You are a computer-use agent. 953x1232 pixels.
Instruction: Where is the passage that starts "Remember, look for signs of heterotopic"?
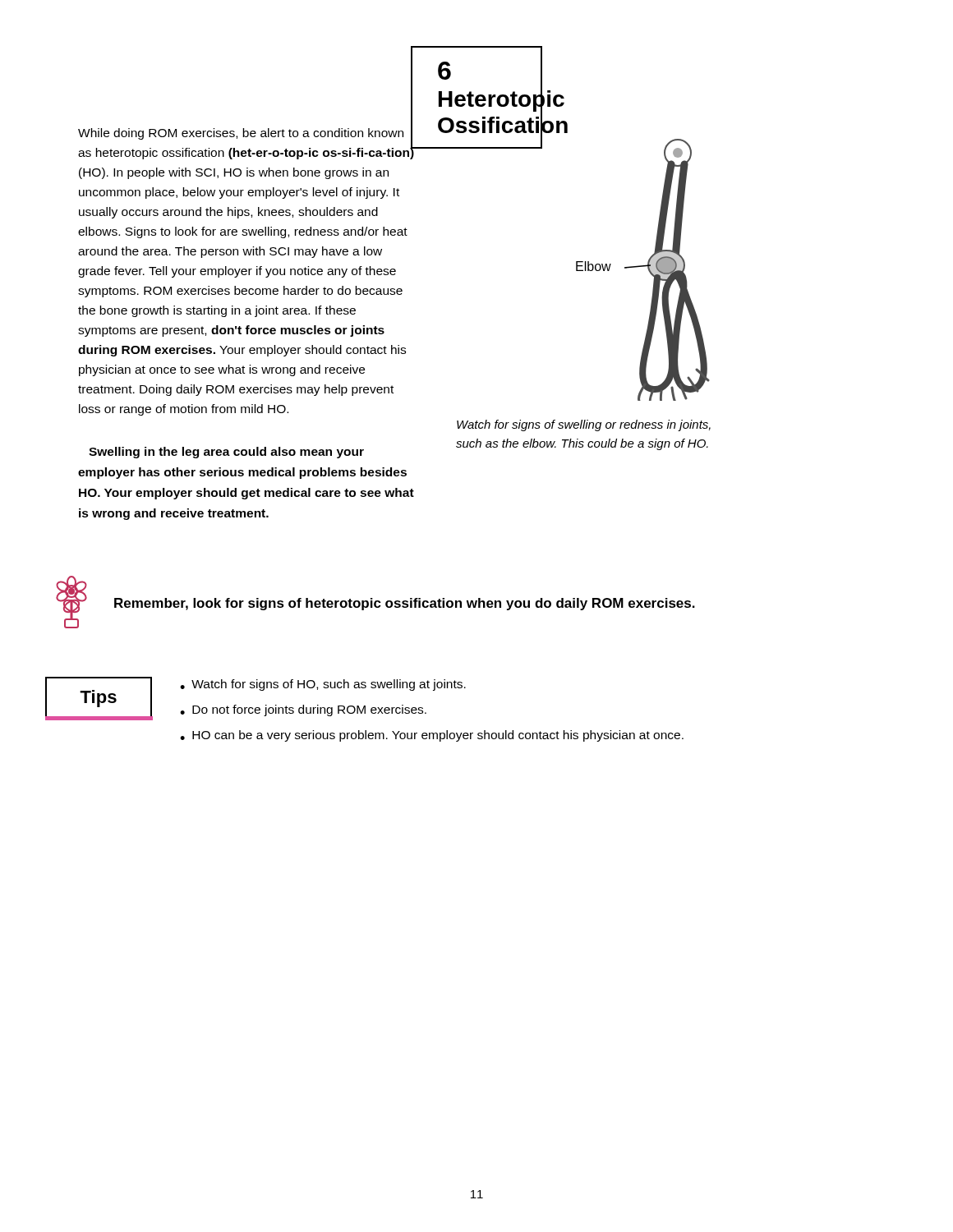click(x=404, y=603)
